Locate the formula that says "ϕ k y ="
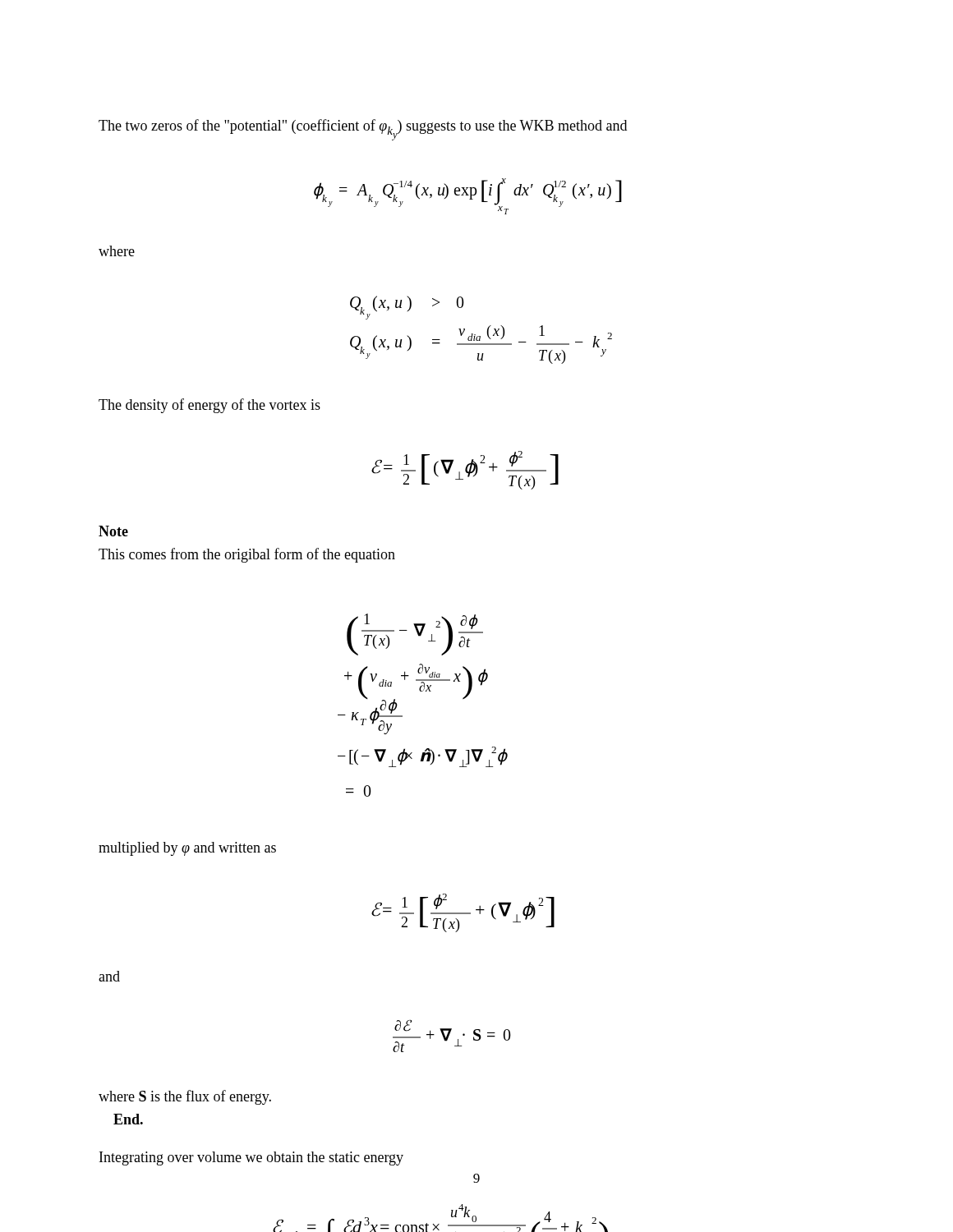Screen dimensions: 1232x953 coord(476,190)
